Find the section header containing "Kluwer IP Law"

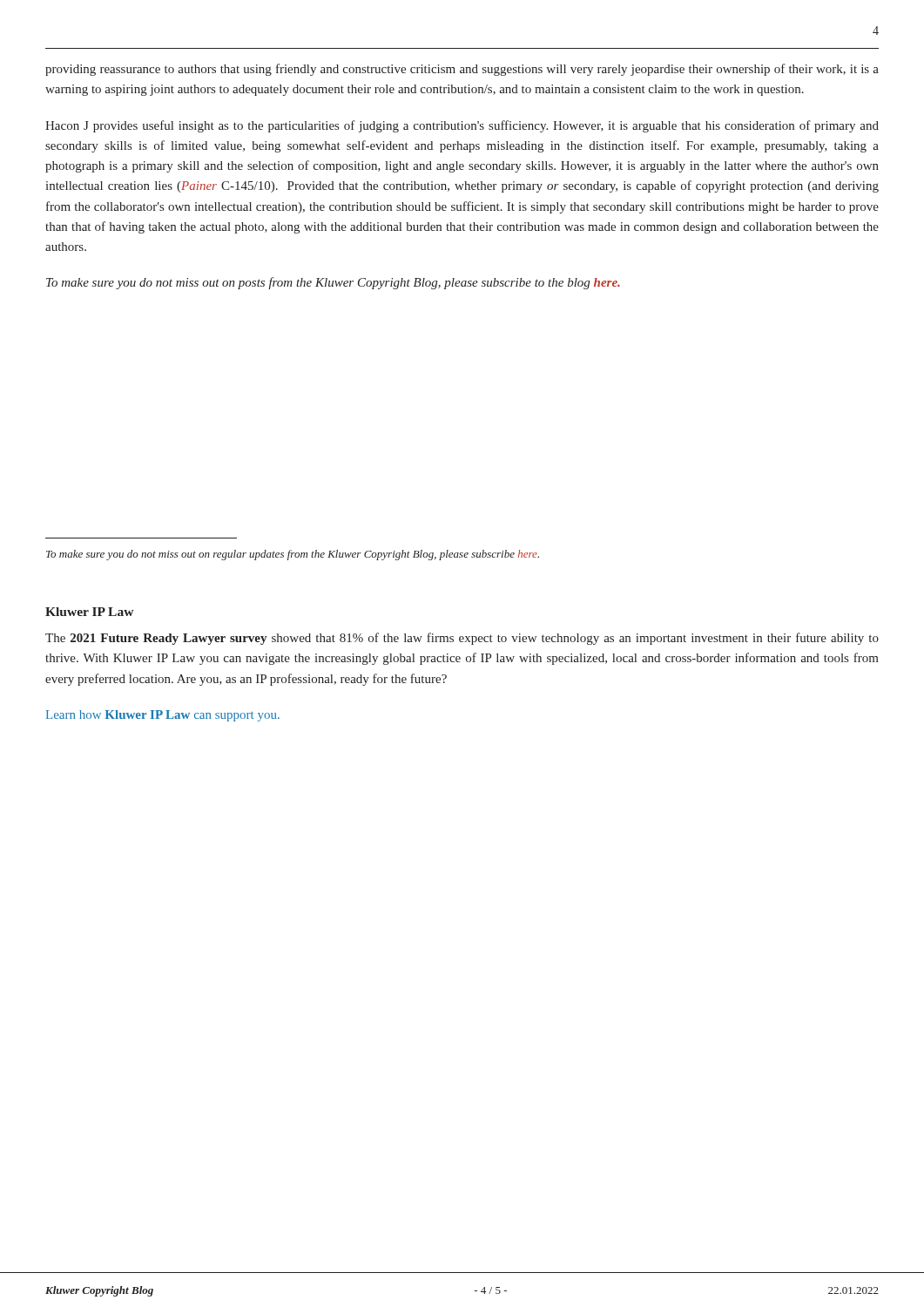(x=89, y=611)
